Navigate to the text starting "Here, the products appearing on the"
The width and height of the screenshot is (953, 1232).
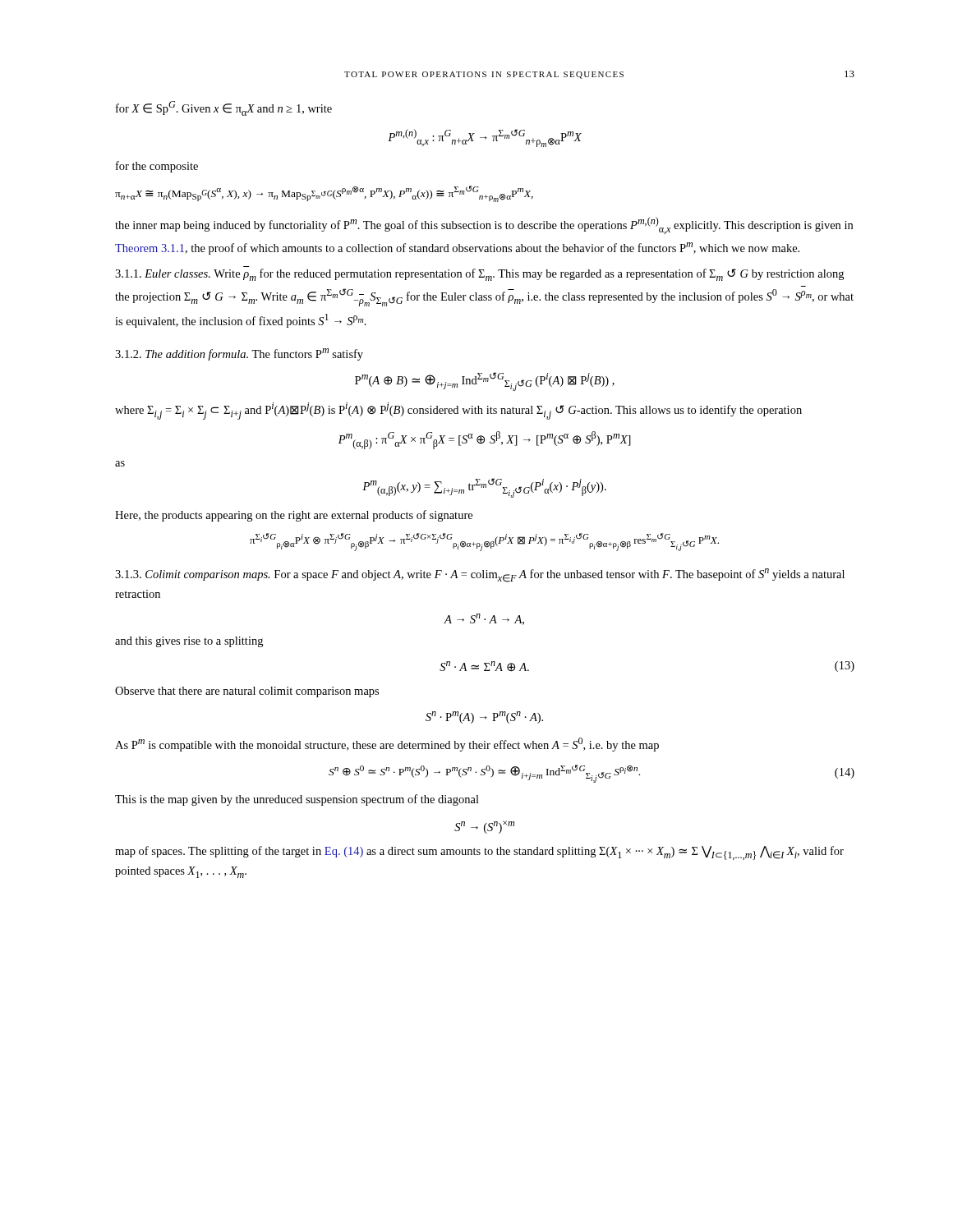point(294,515)
